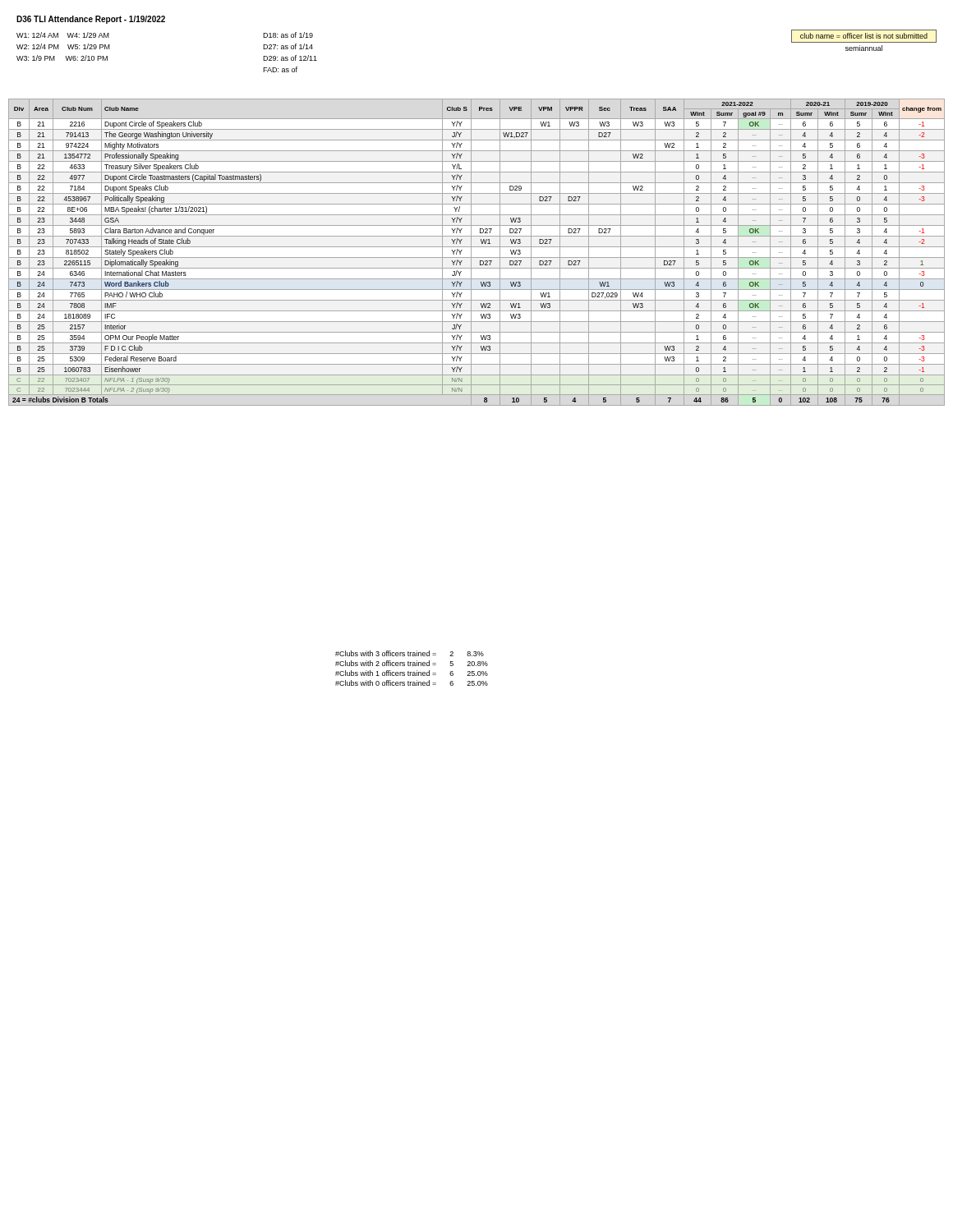The width and height of the screenshot is (953, 1232).
Task: Click on the text block that says "Clubs with 3 officers trained"
Action: (x=411, y=669)
